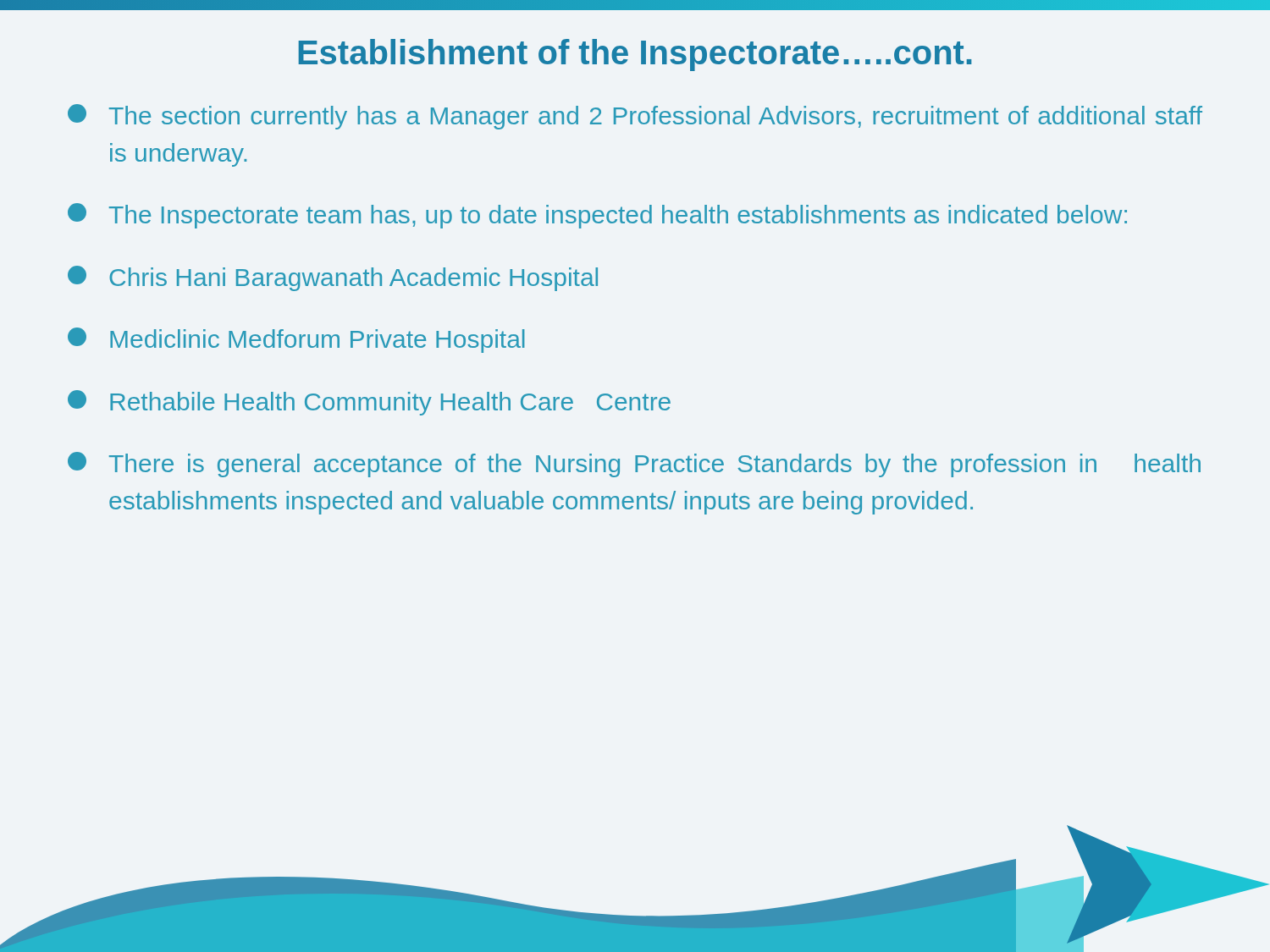
Task: Locate the text "Rethabile Health Community Health Care Centre"
Action: pos(635,401)
